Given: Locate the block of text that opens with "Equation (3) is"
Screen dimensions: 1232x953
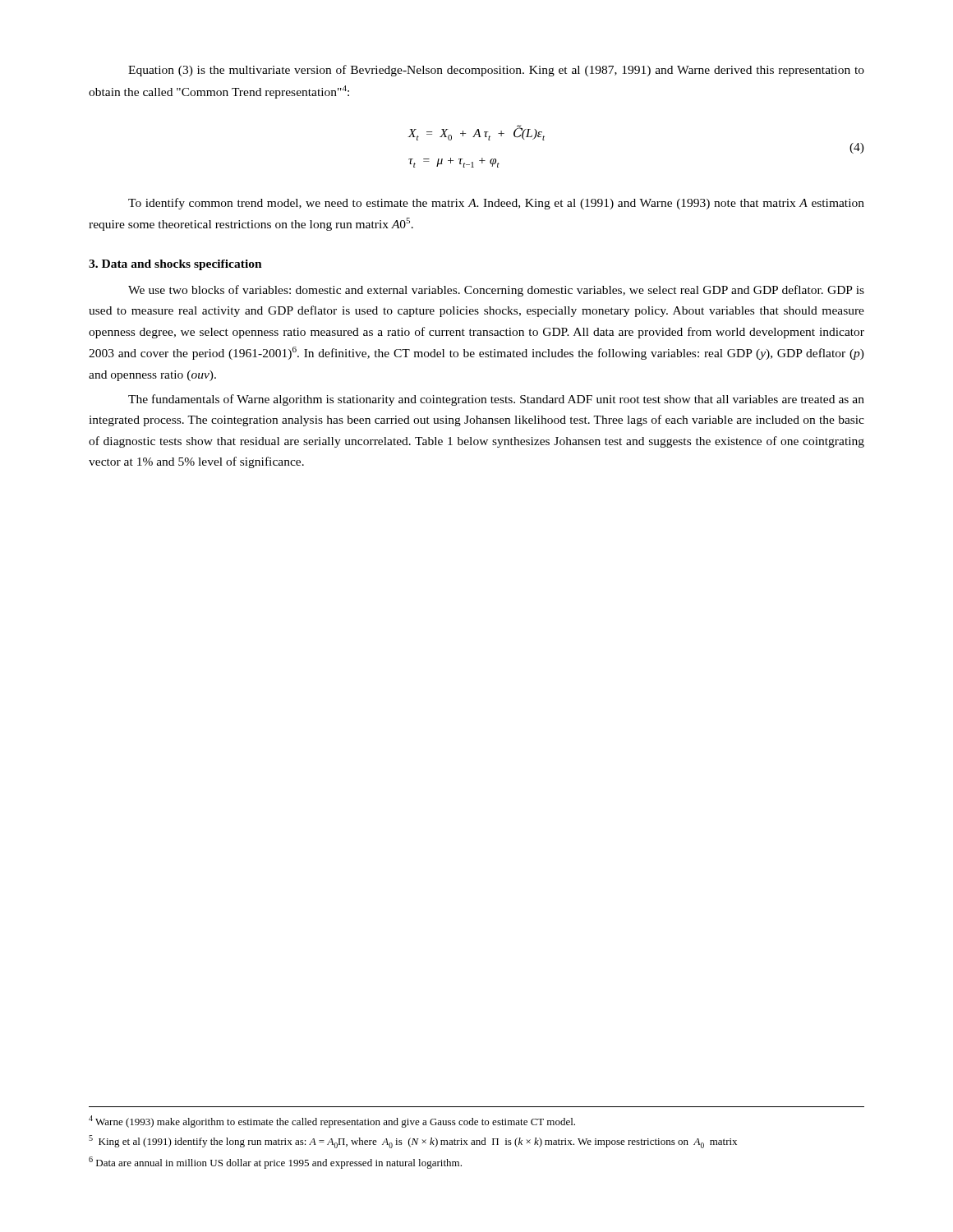Looking at the screenshot, I should click(476, 81).
